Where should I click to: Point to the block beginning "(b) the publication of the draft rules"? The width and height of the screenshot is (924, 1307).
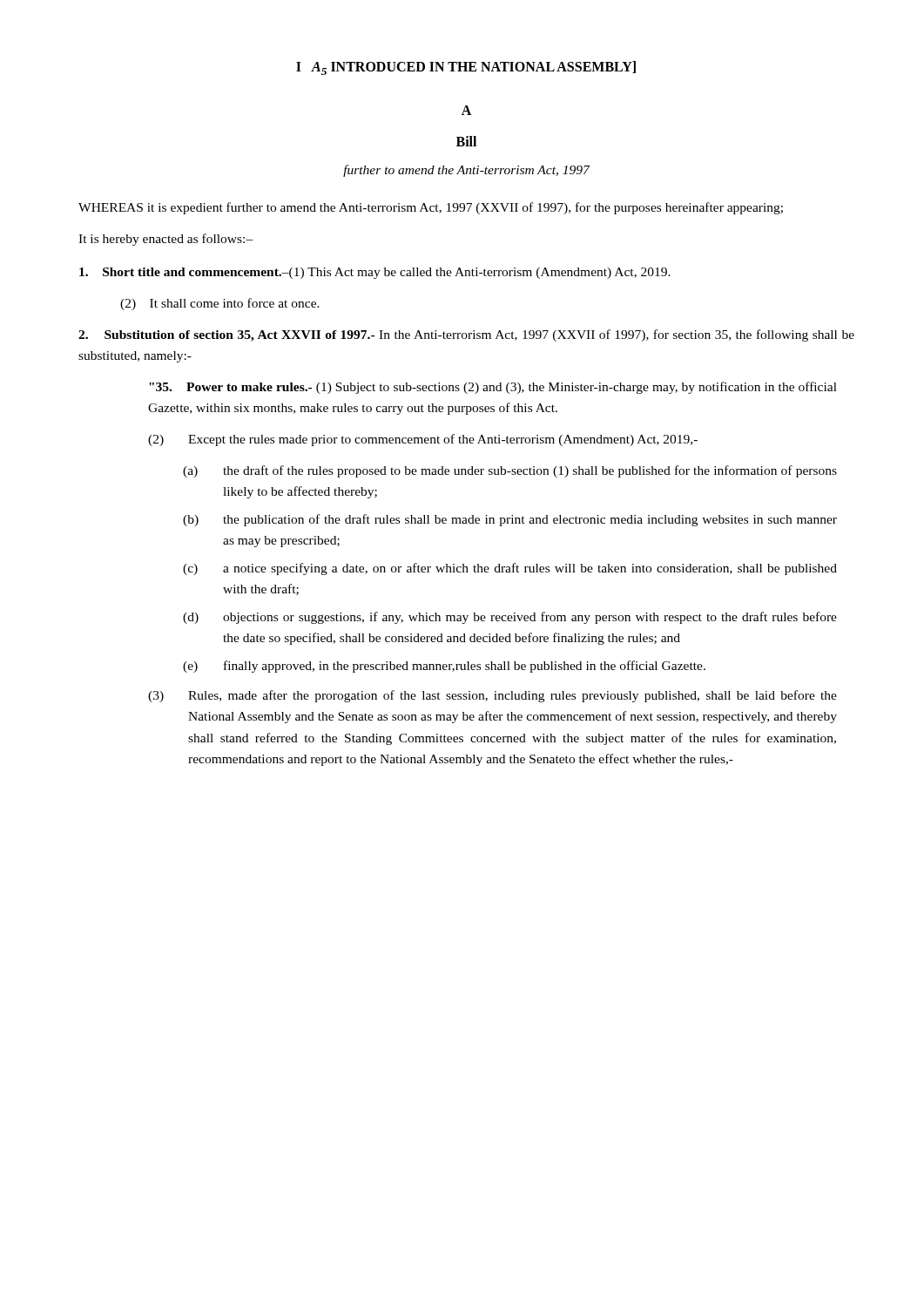[x=510, y=530]
